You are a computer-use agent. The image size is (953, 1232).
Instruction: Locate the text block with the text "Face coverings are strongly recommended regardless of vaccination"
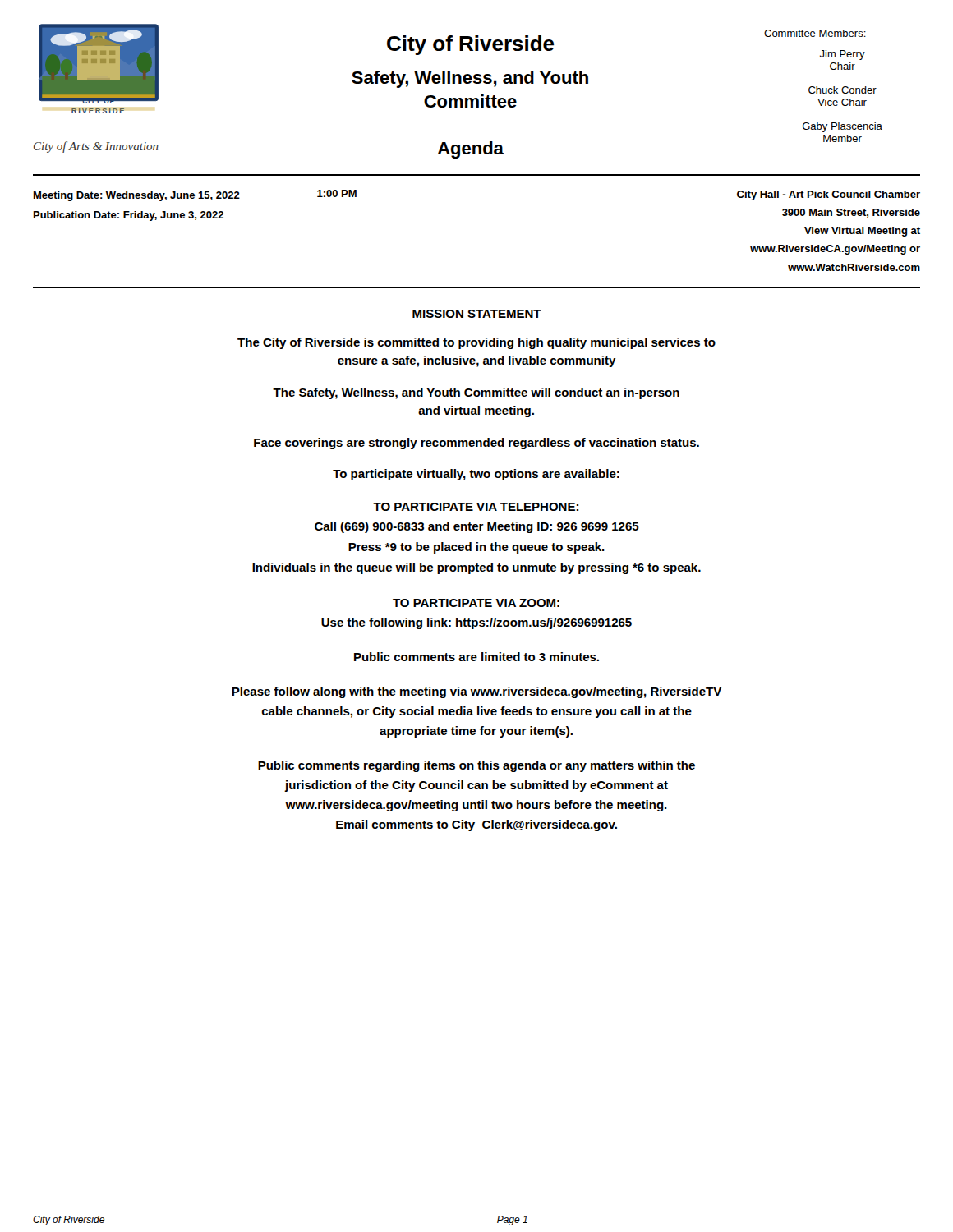(476, 442)
